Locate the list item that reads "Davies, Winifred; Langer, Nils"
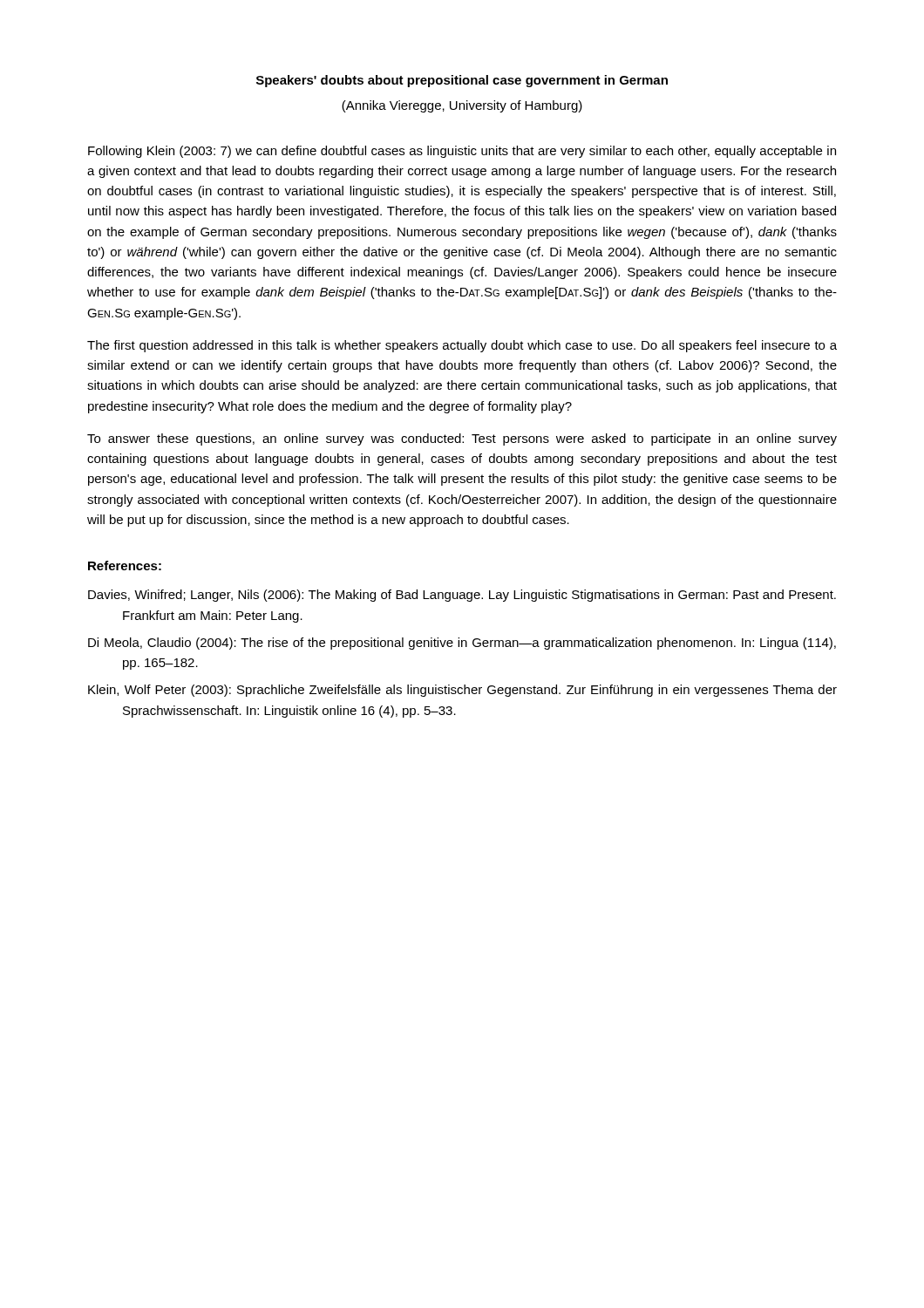924x1308 pixels. point(462,605)
